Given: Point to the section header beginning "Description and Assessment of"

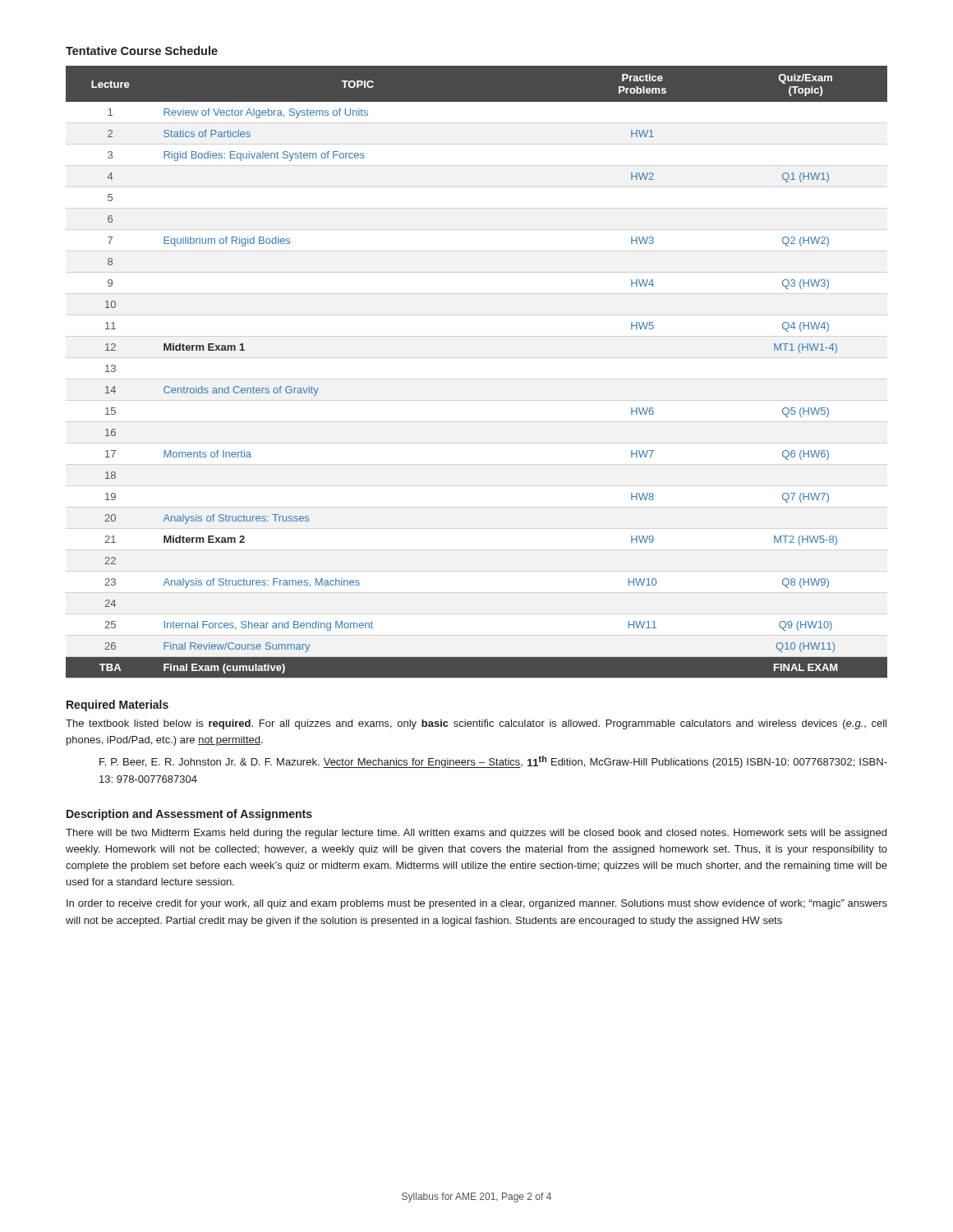Looking at the screenshot, I should point(189,814).
